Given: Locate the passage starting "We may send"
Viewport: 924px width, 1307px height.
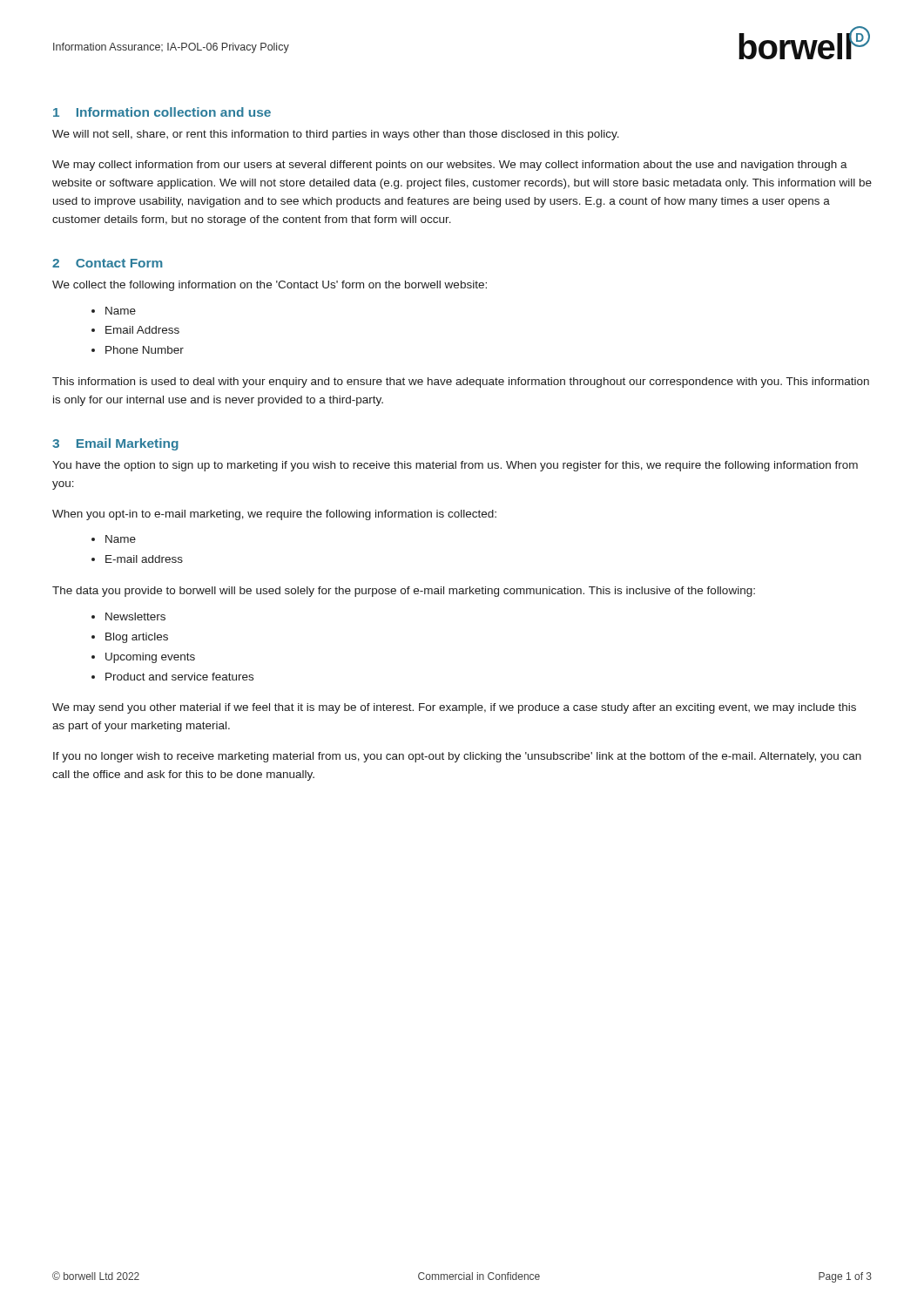Looking at the screenshot, I should (462, 717).
